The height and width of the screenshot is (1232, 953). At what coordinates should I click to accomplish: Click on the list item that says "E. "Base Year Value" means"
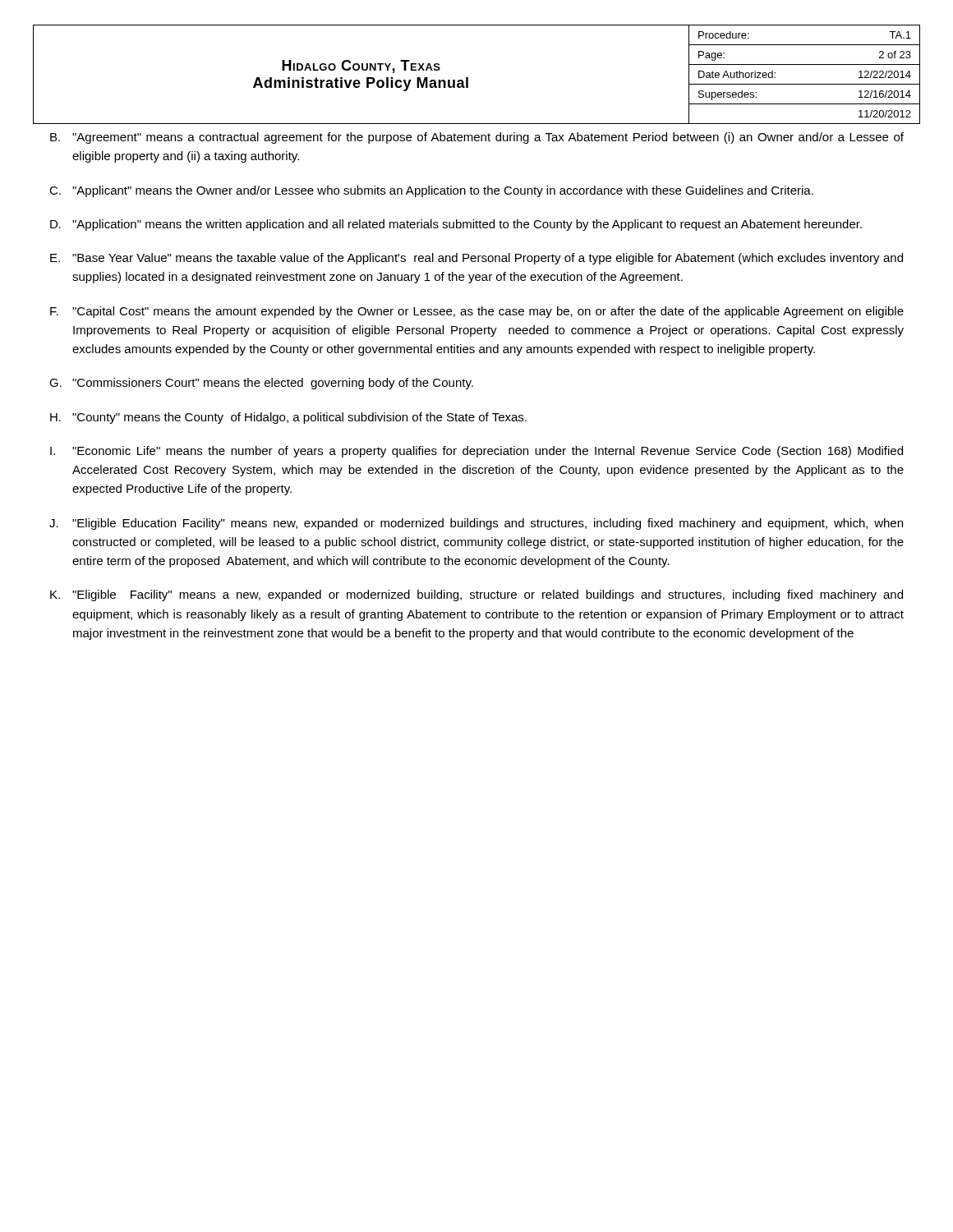[476, 267]
